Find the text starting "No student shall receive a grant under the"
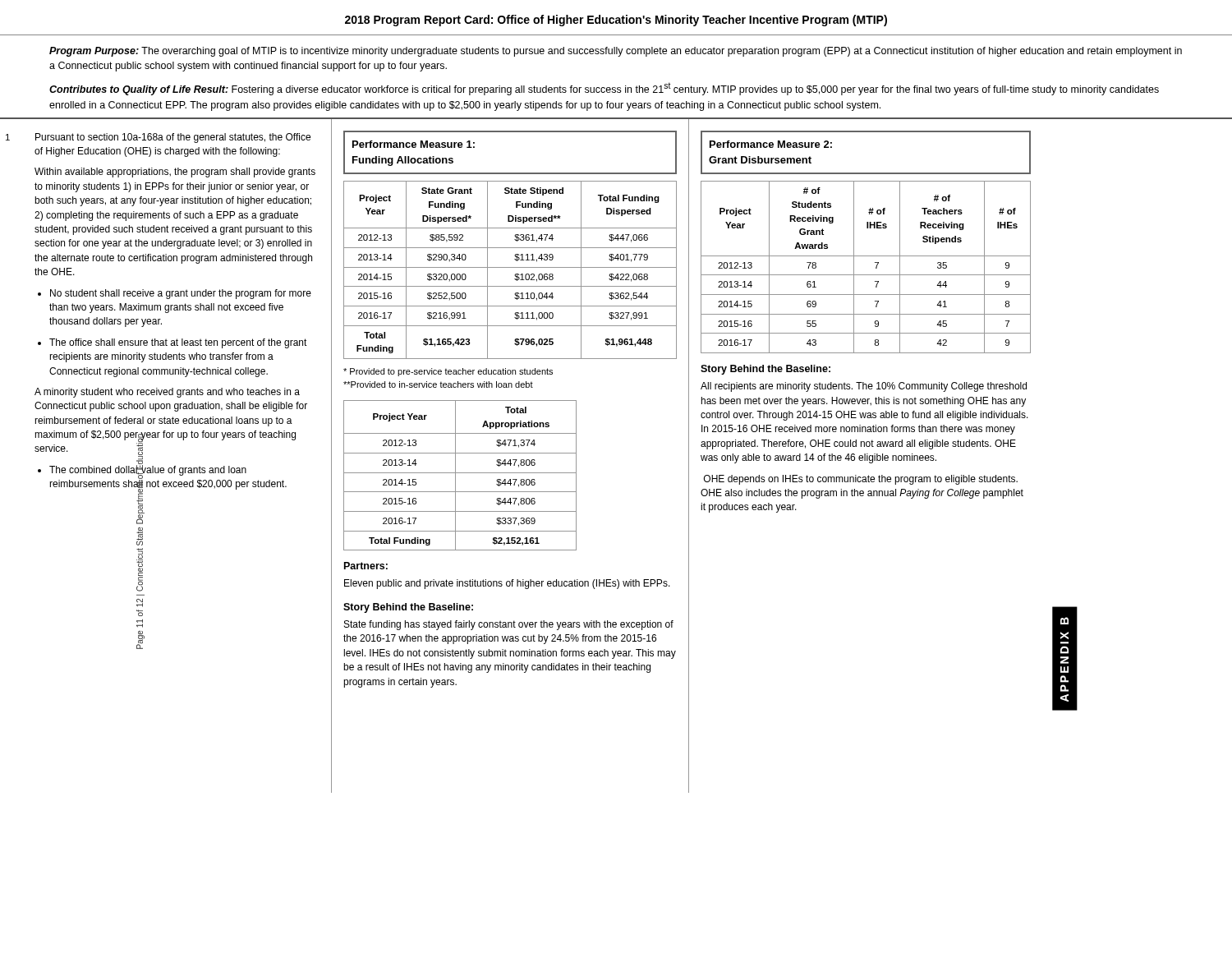 180,307
